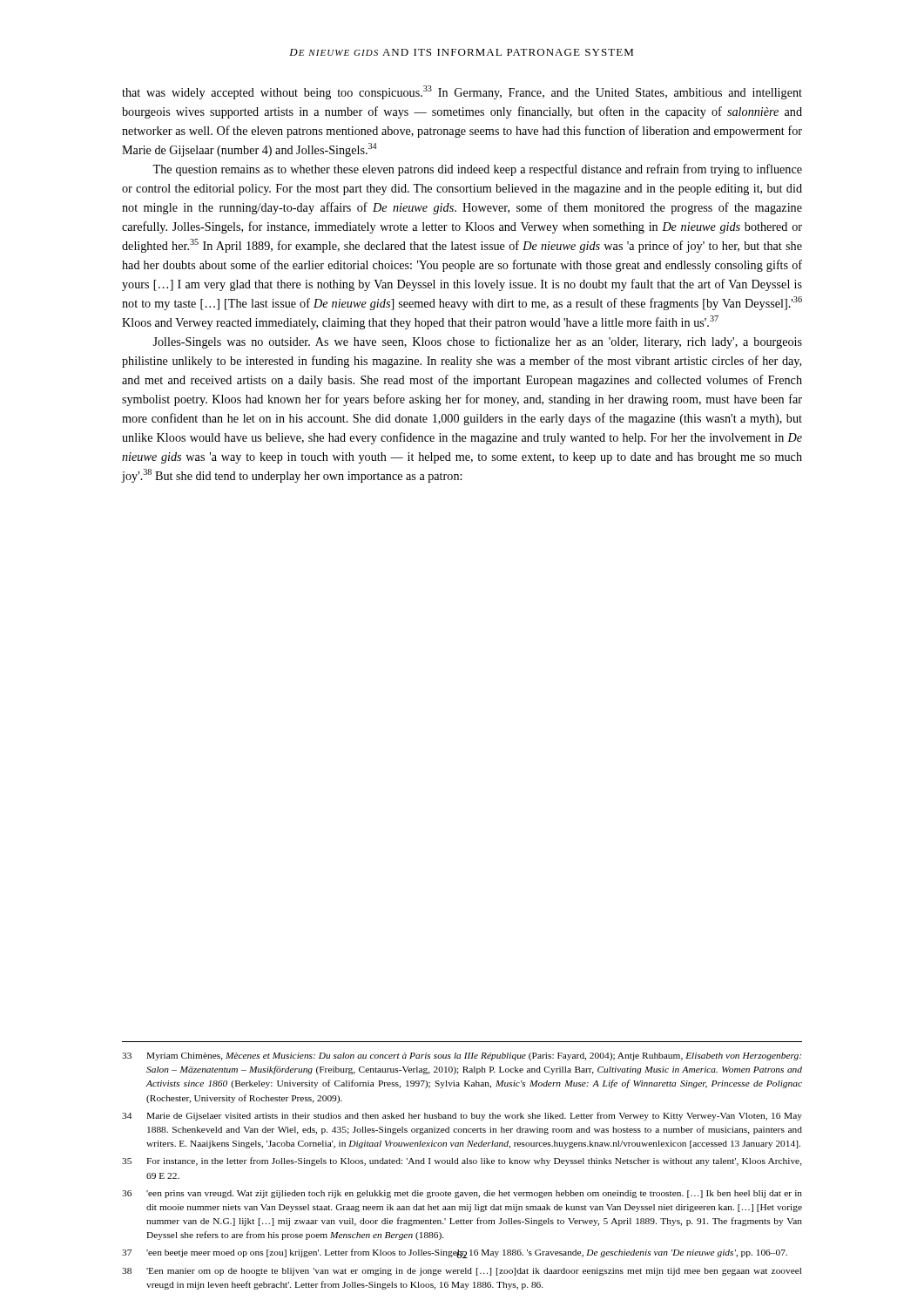The image size is (924, 1307).
Task: Find the block on this page that starts "38 'Een manier om"
Action: [x=462, y=1277]
